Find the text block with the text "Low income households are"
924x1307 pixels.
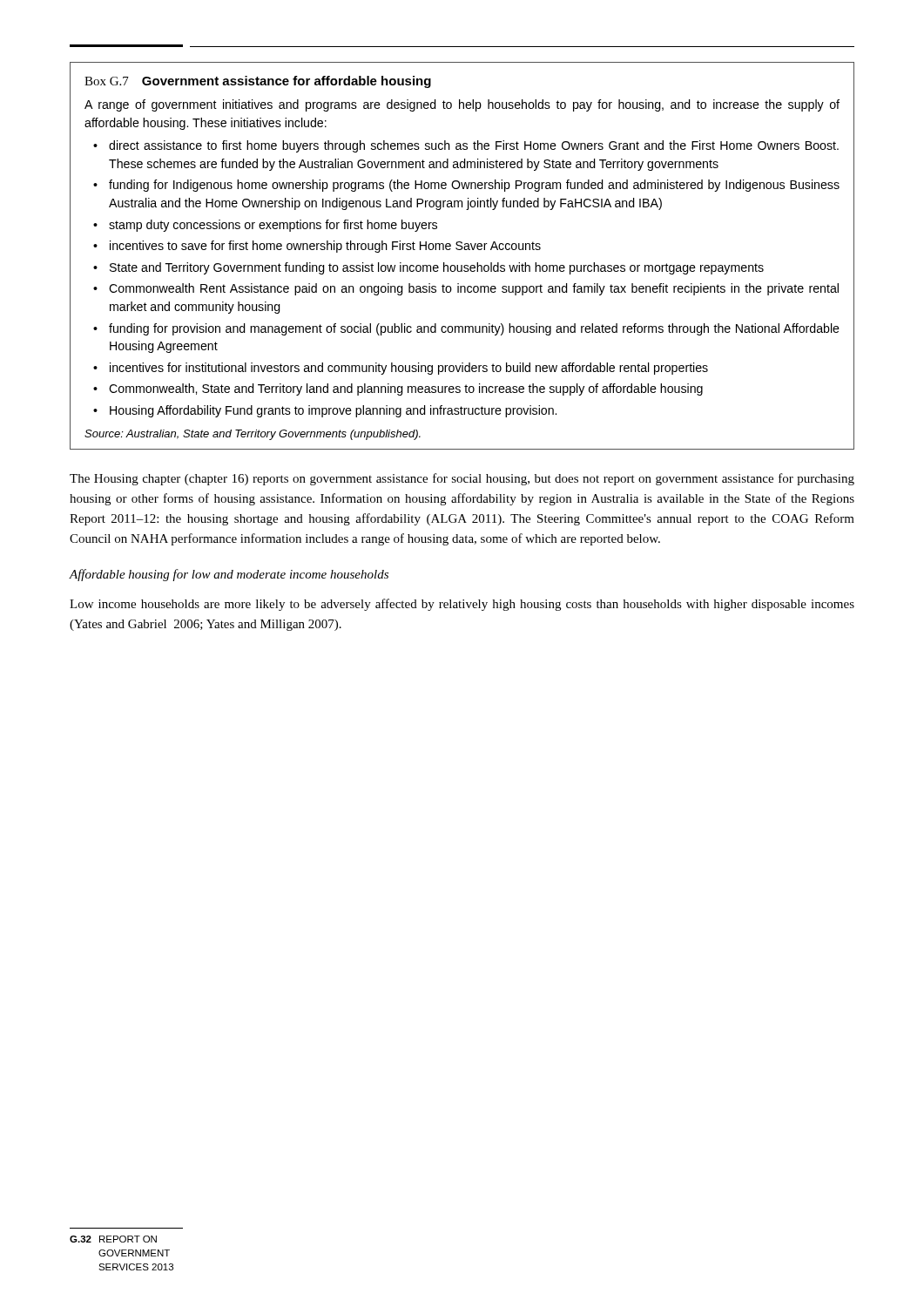point(462,614)
